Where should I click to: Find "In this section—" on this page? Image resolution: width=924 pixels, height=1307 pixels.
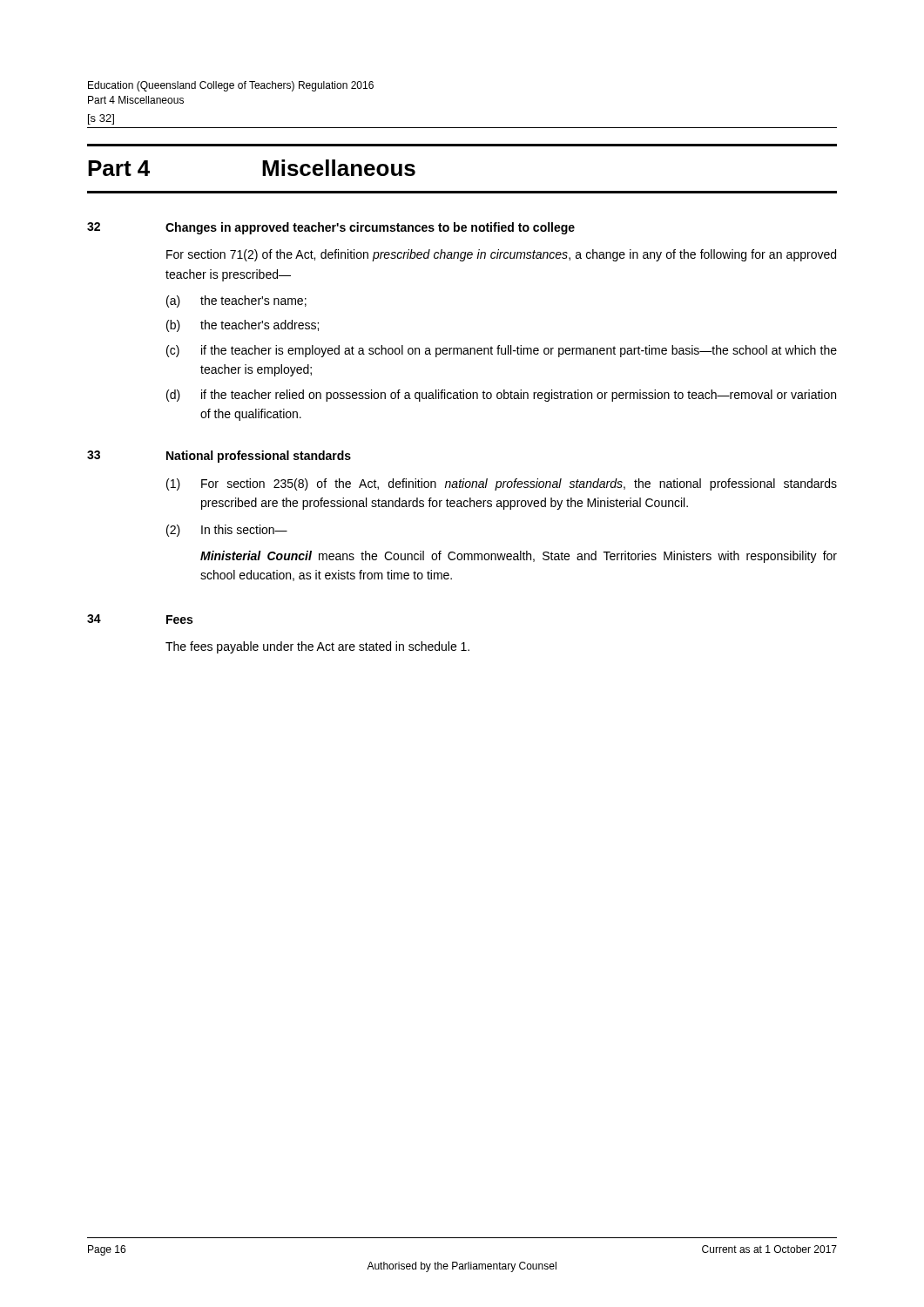coord(244,530)
